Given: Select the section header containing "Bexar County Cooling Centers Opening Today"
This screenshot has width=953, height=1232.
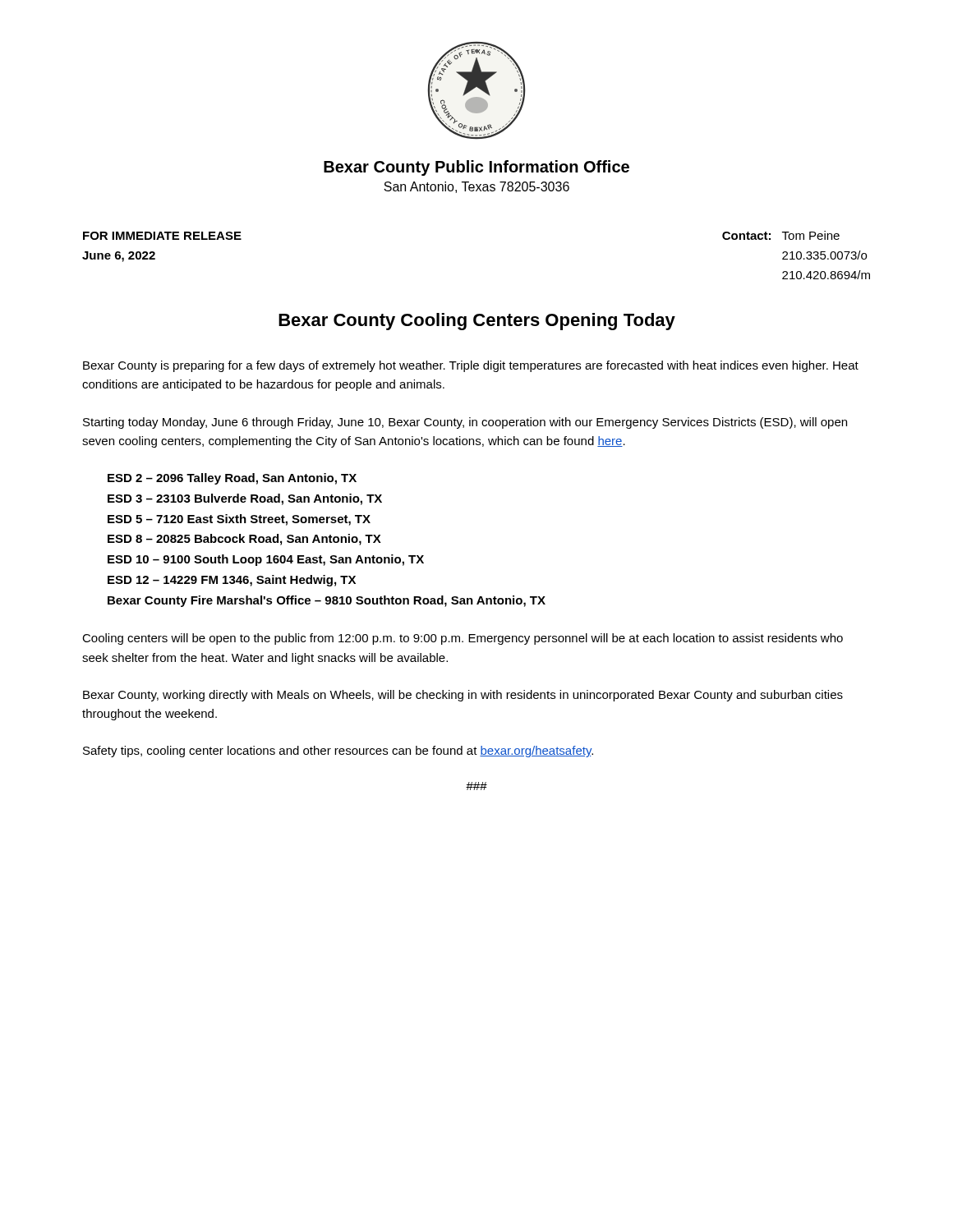Looking at the screenshot, I should 476,320.
